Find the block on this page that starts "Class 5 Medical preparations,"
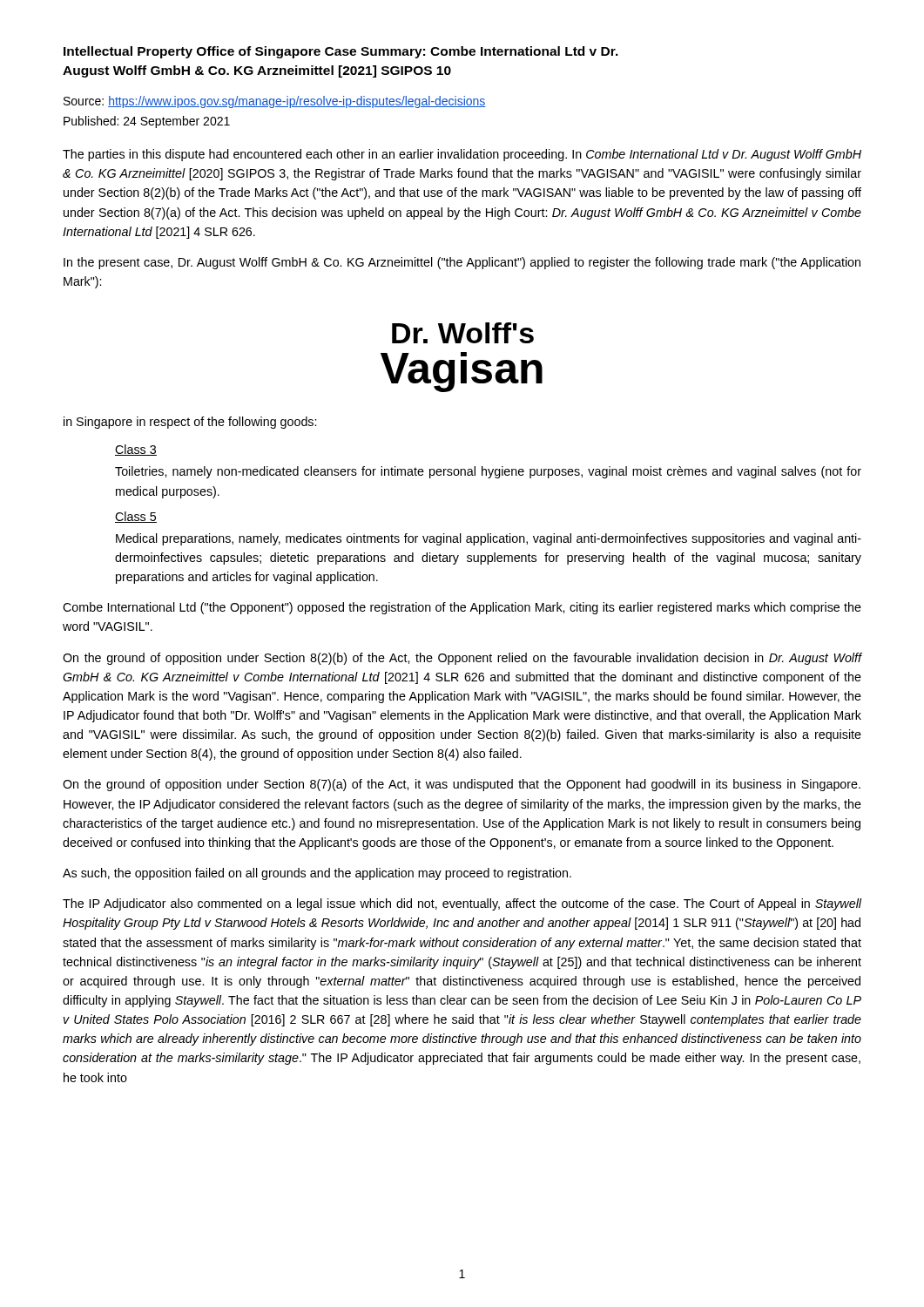The image size is (924, 1307). pyautogui.click(x=488, y=548)
